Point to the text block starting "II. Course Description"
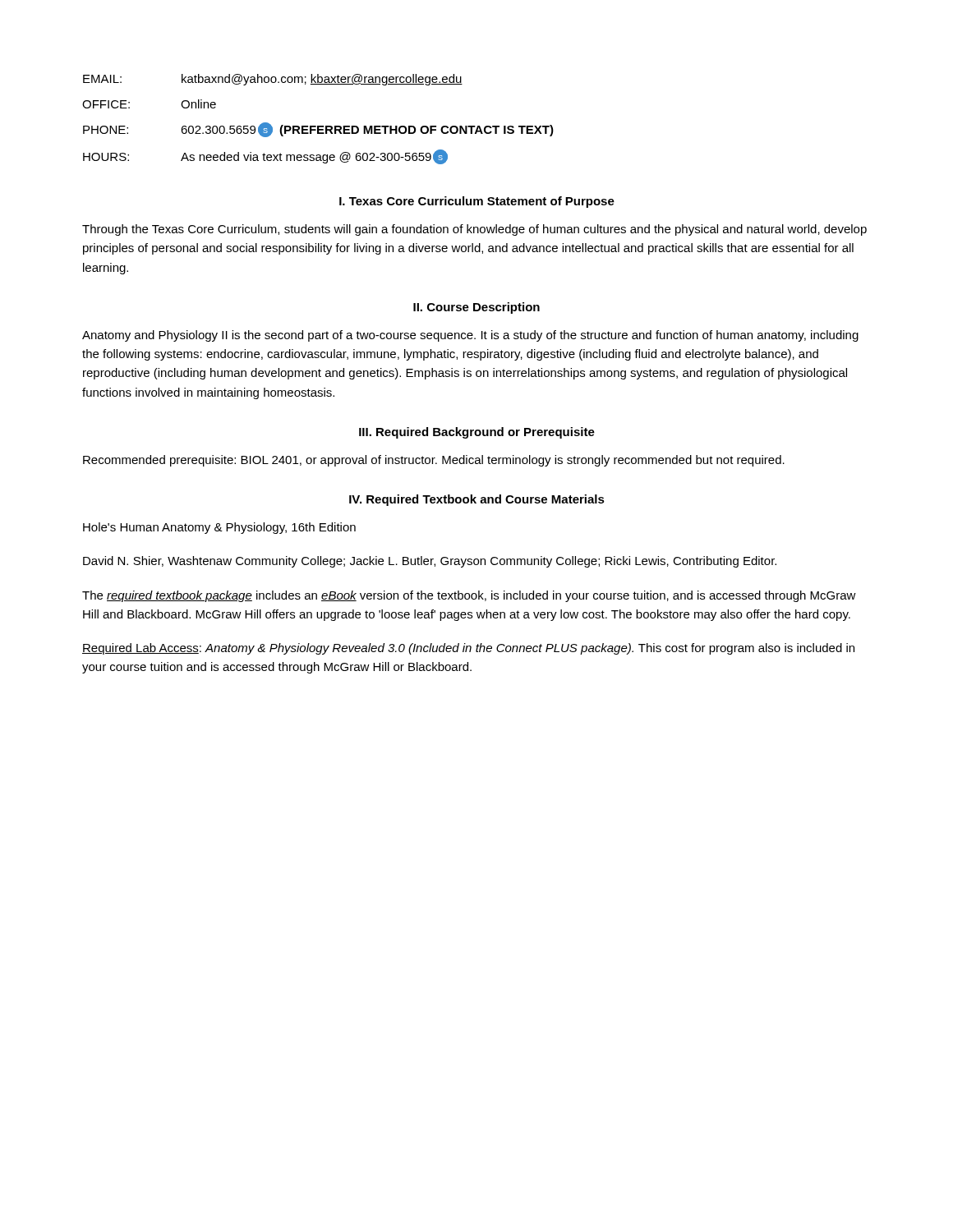The width and height of the screenshot is (953, 1232). coord(476,307)
